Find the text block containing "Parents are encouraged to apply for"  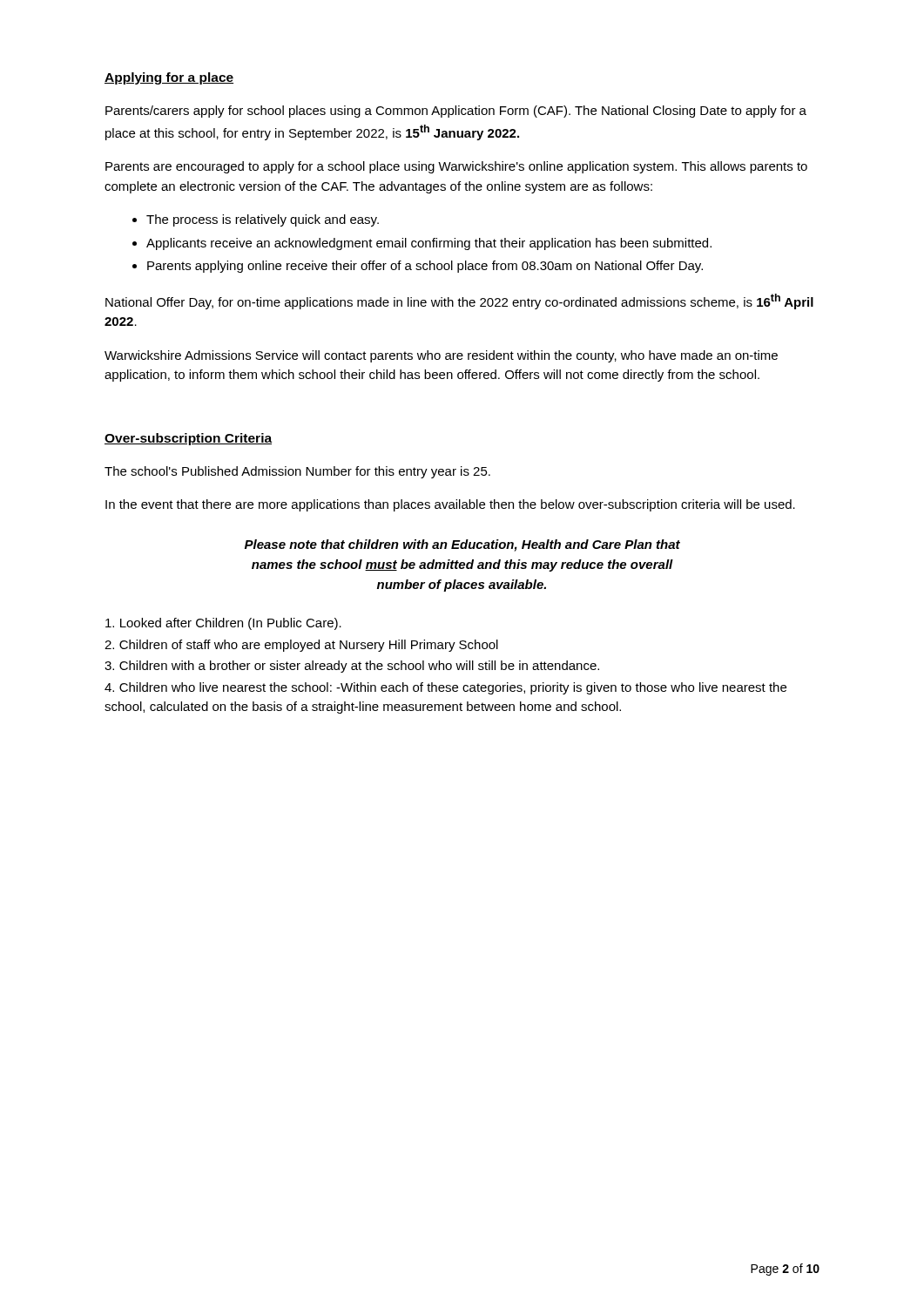[x=456, y=176]
